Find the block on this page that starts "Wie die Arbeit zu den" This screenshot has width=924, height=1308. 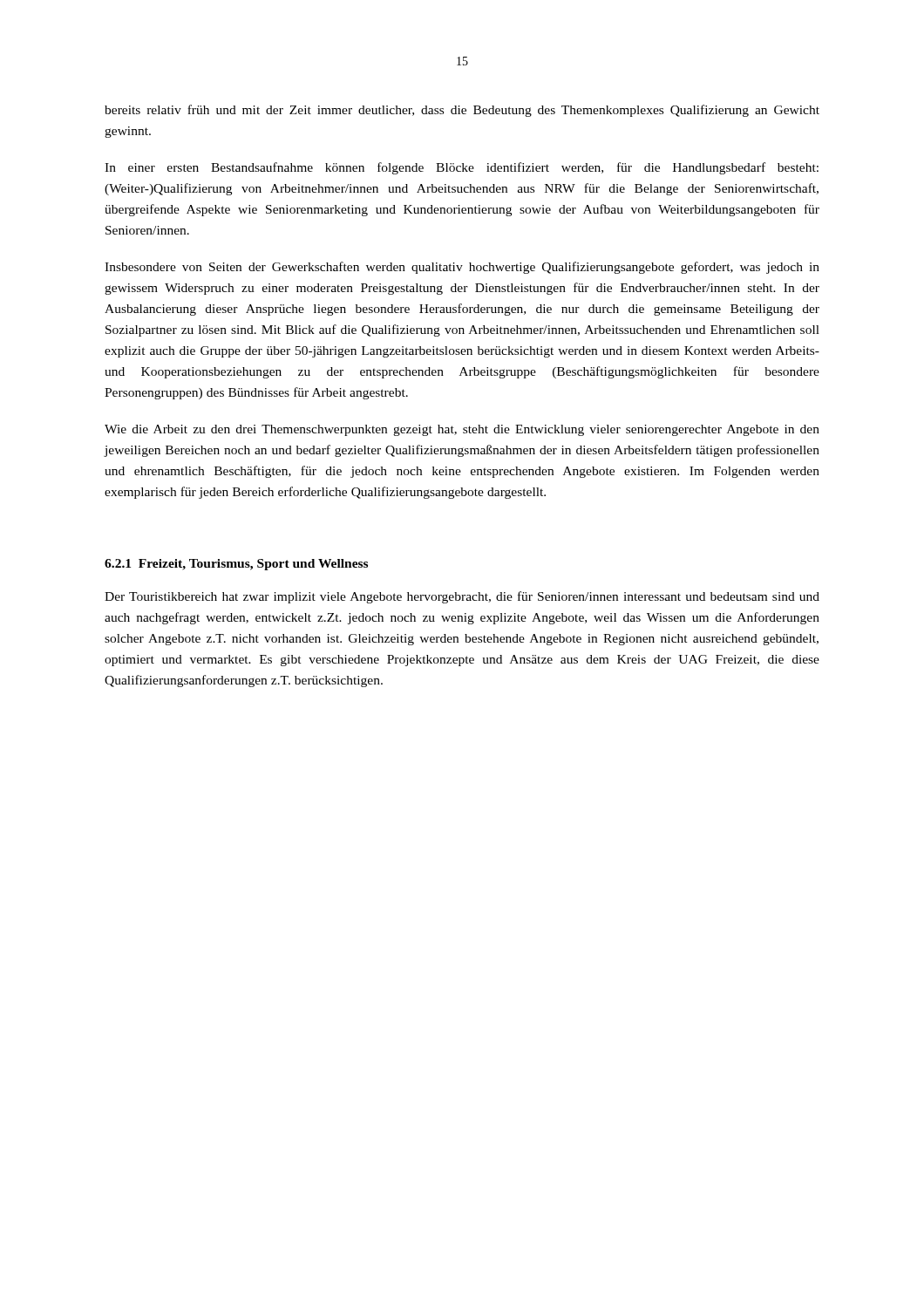[x=462, y=460]
